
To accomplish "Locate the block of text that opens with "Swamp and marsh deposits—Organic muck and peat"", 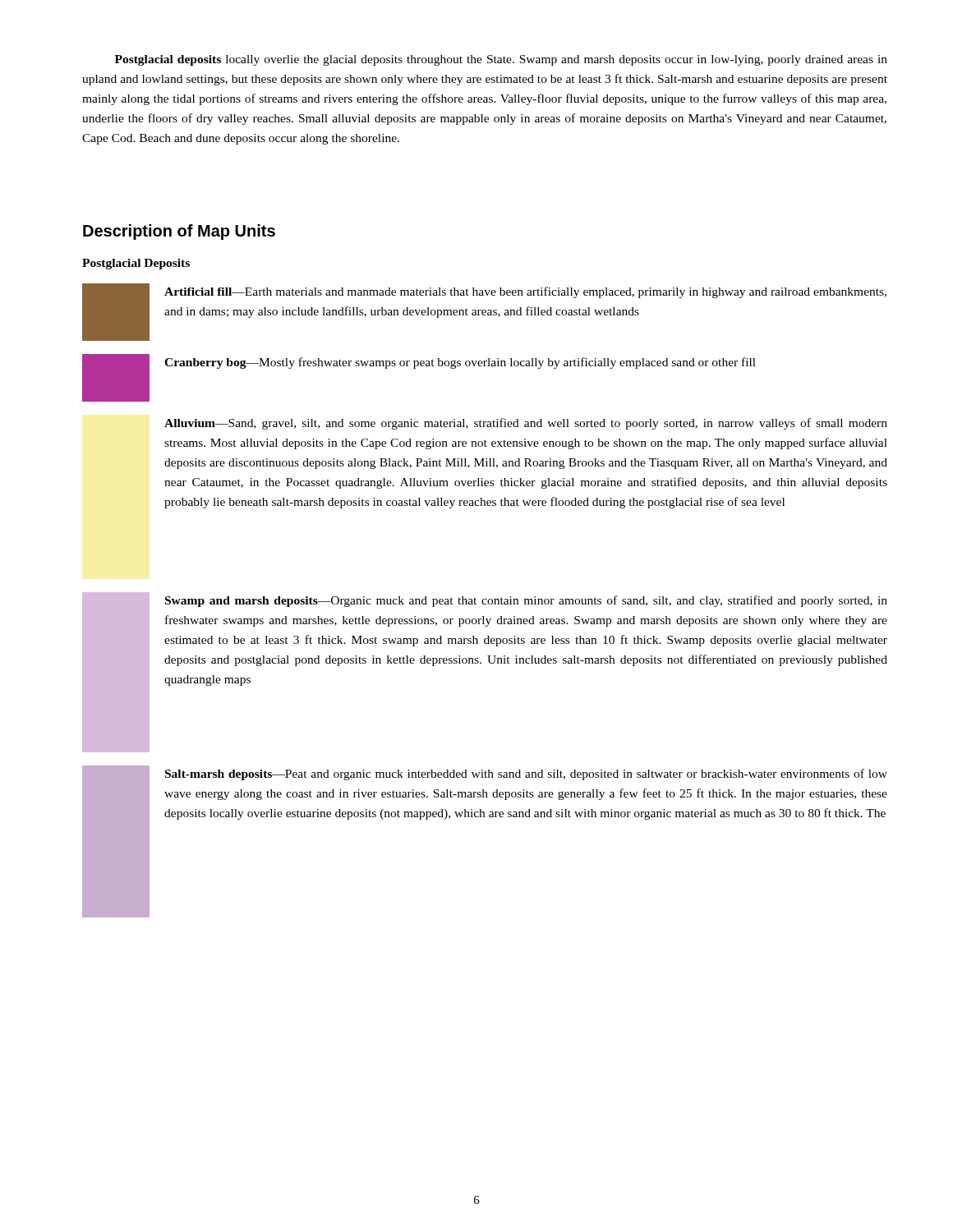I will tap(485, 672).
